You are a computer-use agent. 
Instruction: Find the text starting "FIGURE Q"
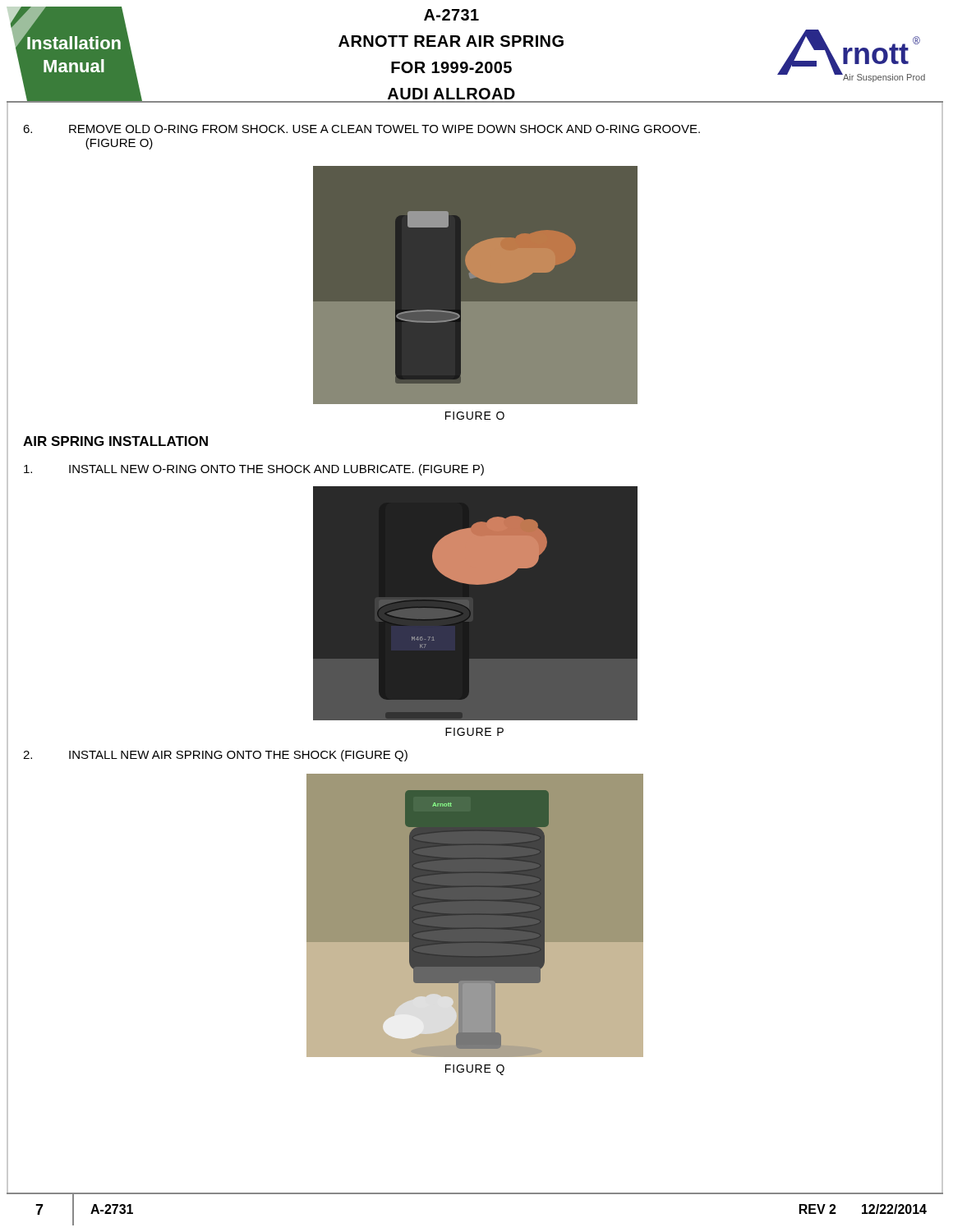point(475,1069)
